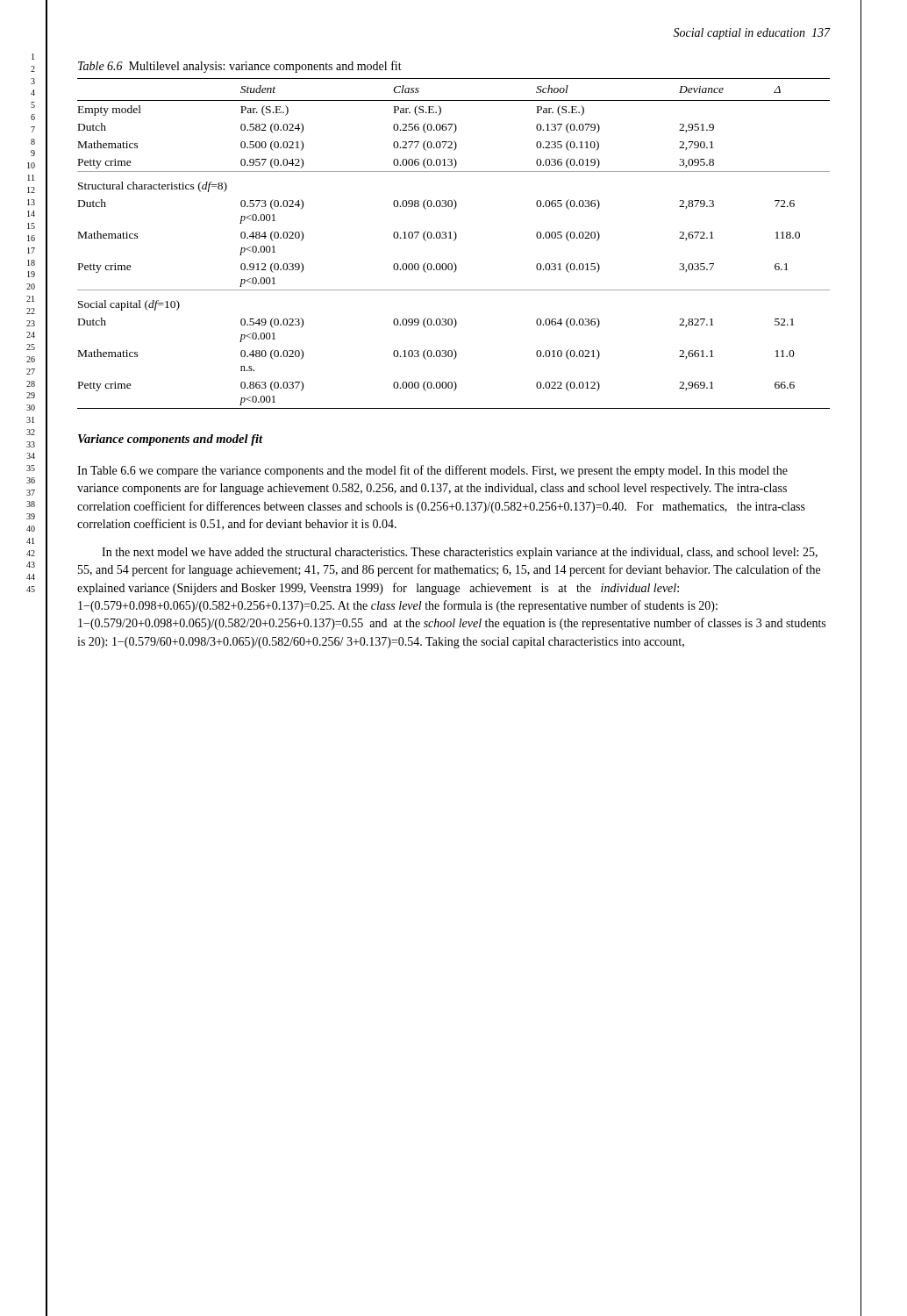This screenshot has height=1316, width=907.
Task: Point to the block starting "Table 6.6 Multilevel analysis:"
Action: click(x=239, y=66)
